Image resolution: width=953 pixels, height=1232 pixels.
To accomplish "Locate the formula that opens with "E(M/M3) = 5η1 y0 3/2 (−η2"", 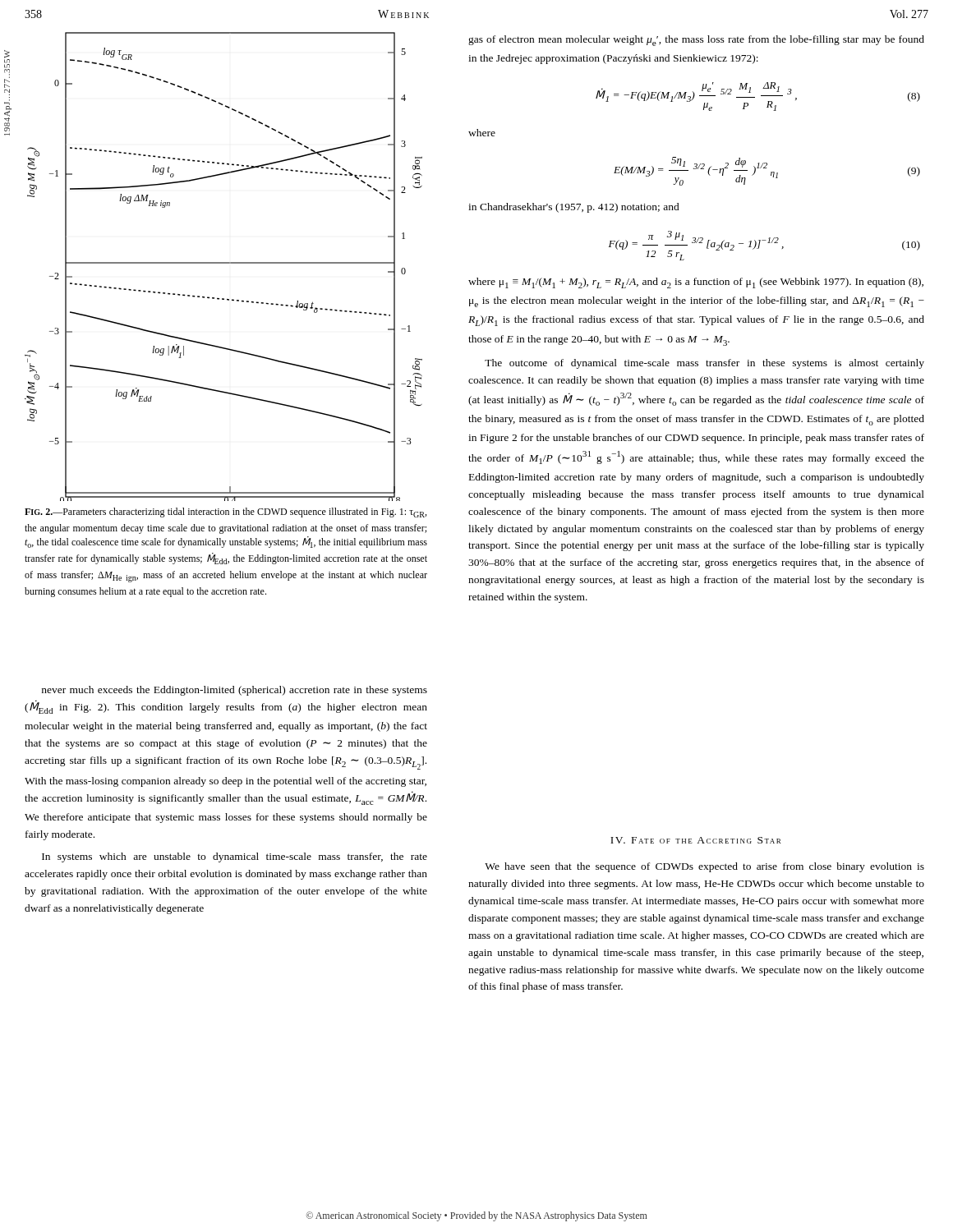I will point(767,170).
